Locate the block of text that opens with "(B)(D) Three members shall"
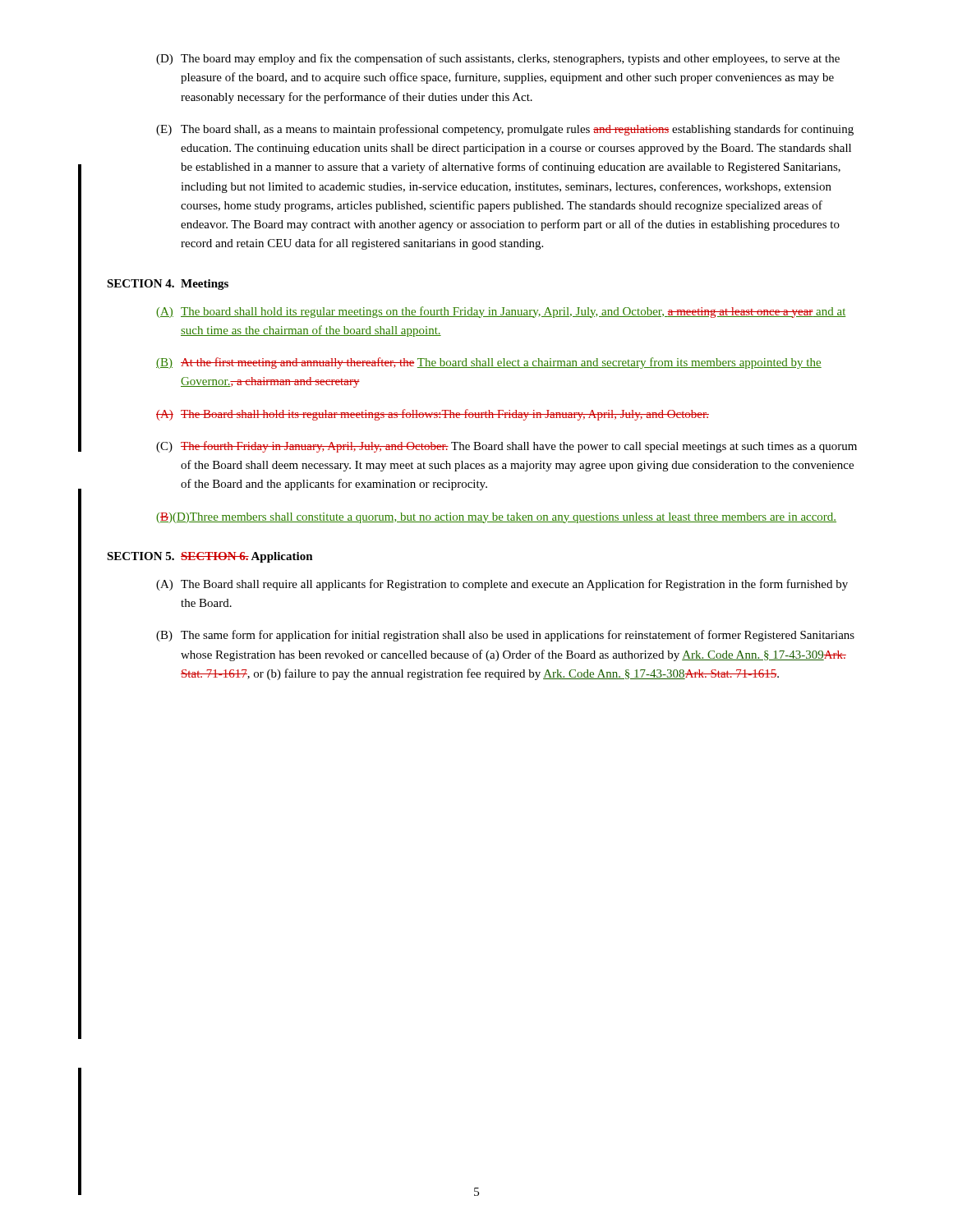 coord(509,517)
